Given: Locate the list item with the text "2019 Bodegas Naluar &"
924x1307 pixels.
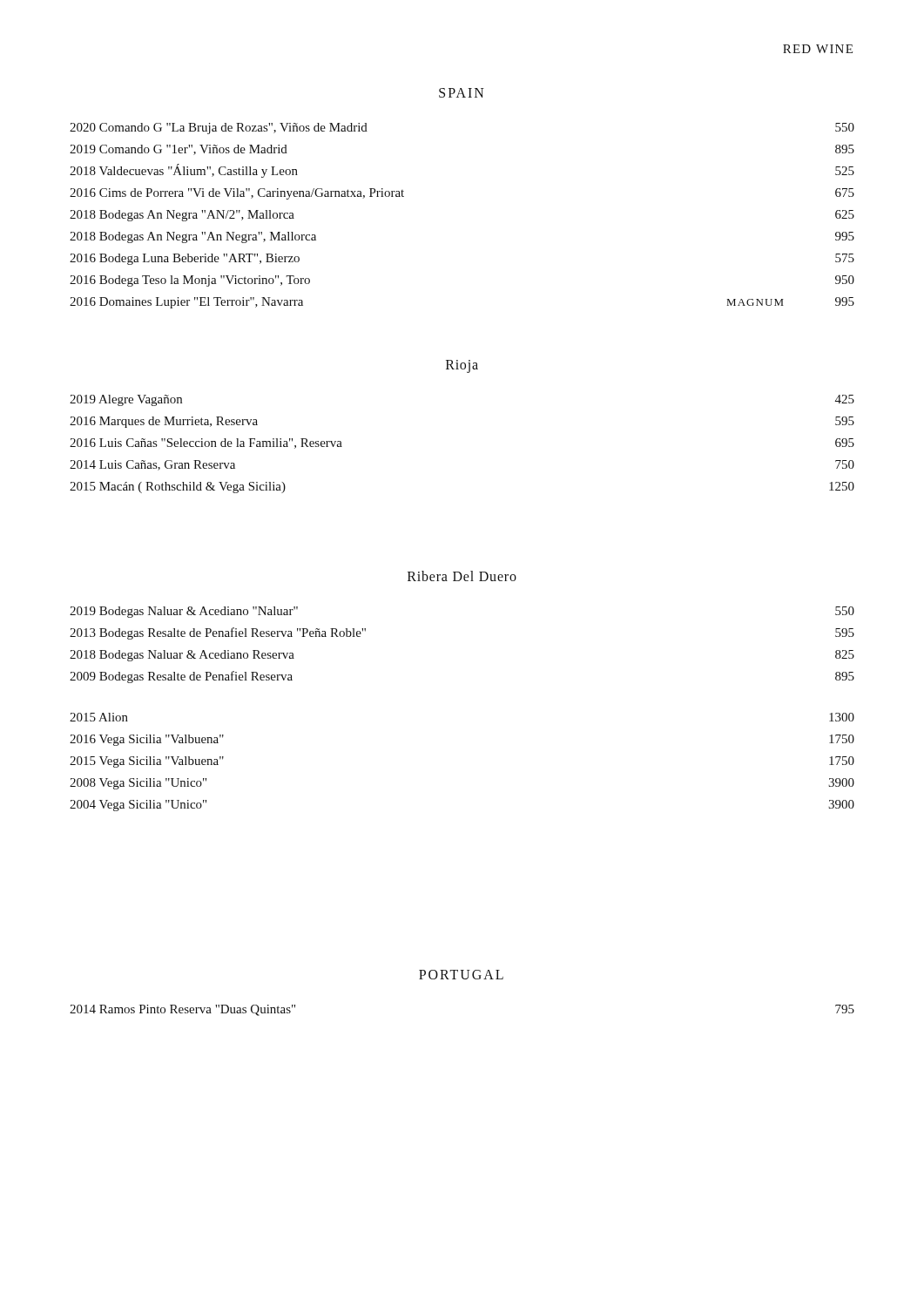Looking at the screenshot, I should point(177,612).
